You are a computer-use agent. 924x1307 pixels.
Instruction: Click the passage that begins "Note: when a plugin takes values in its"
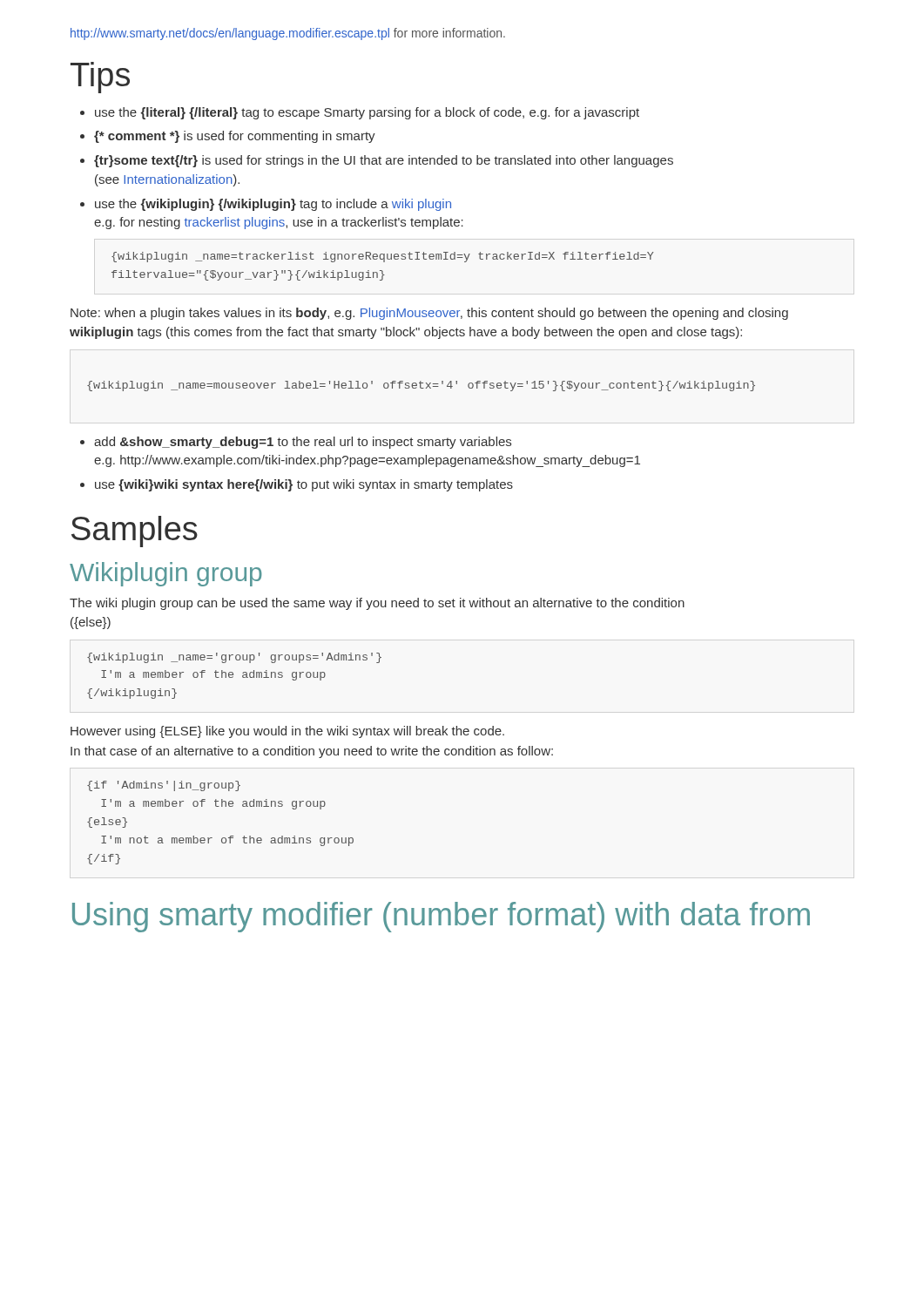[429, 322]
